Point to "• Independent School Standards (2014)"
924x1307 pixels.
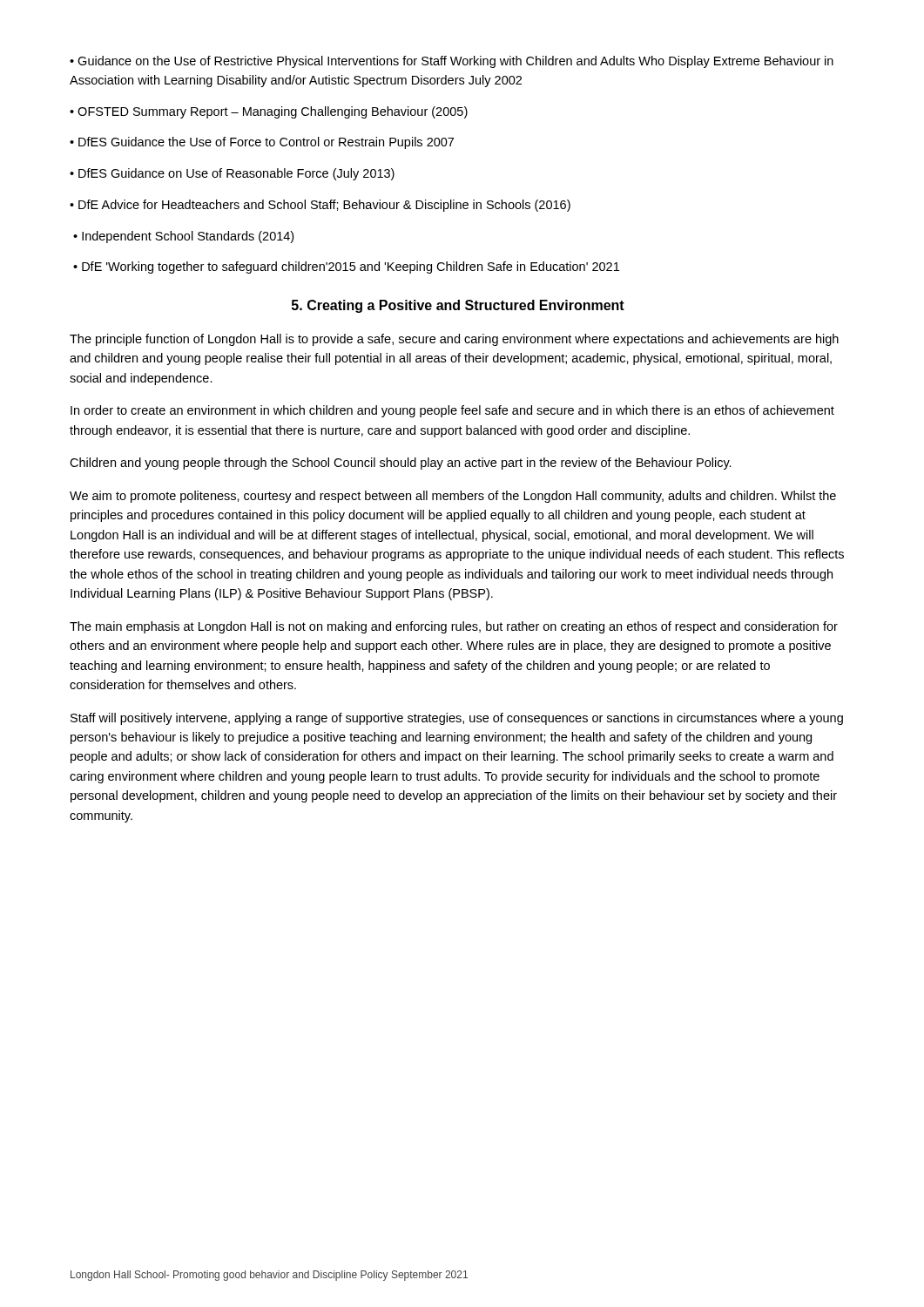182,236
